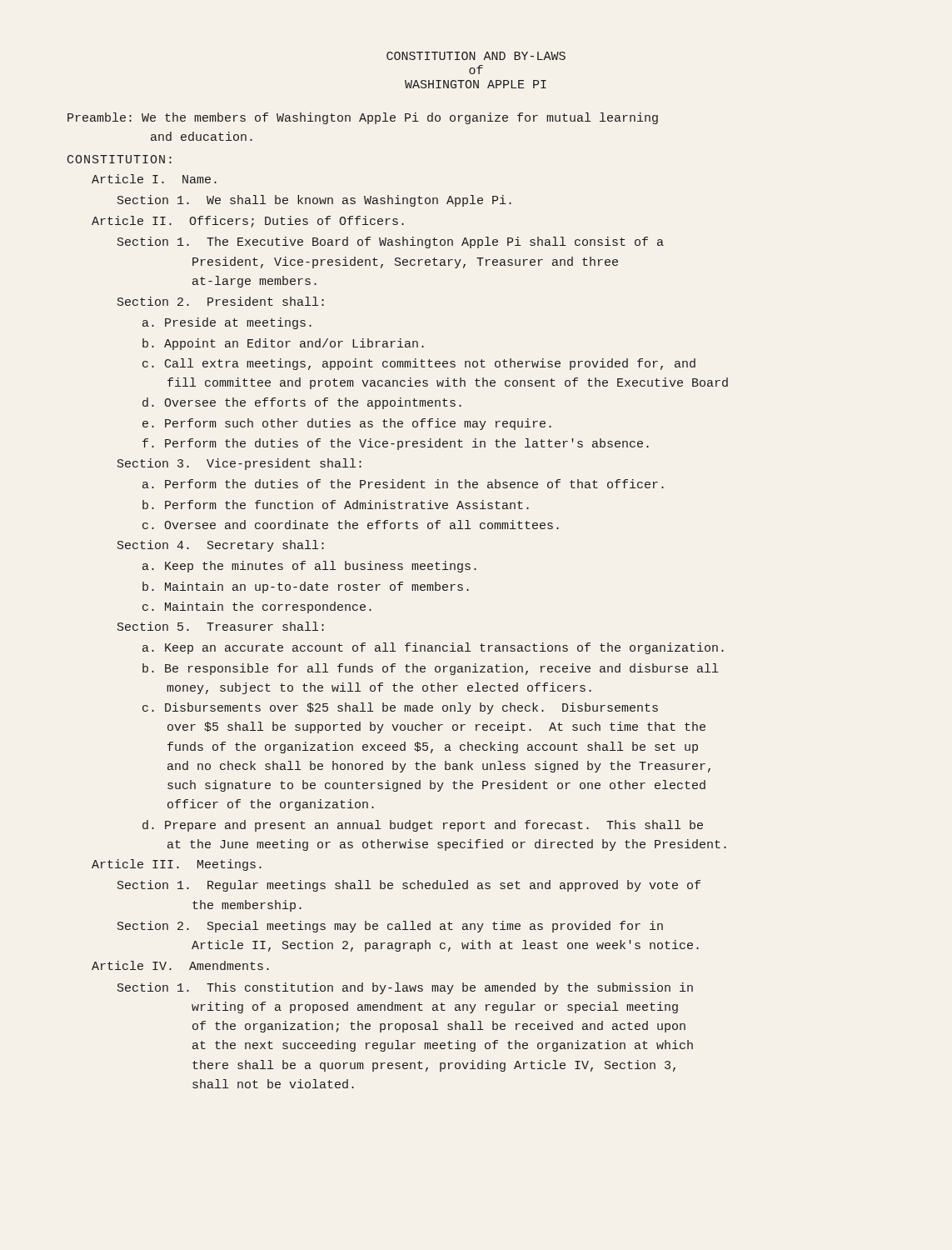The image size is (952, 1250).
Task: Where is the passage that starts "f. Perform the duties of"?
Action: (397, 444)
